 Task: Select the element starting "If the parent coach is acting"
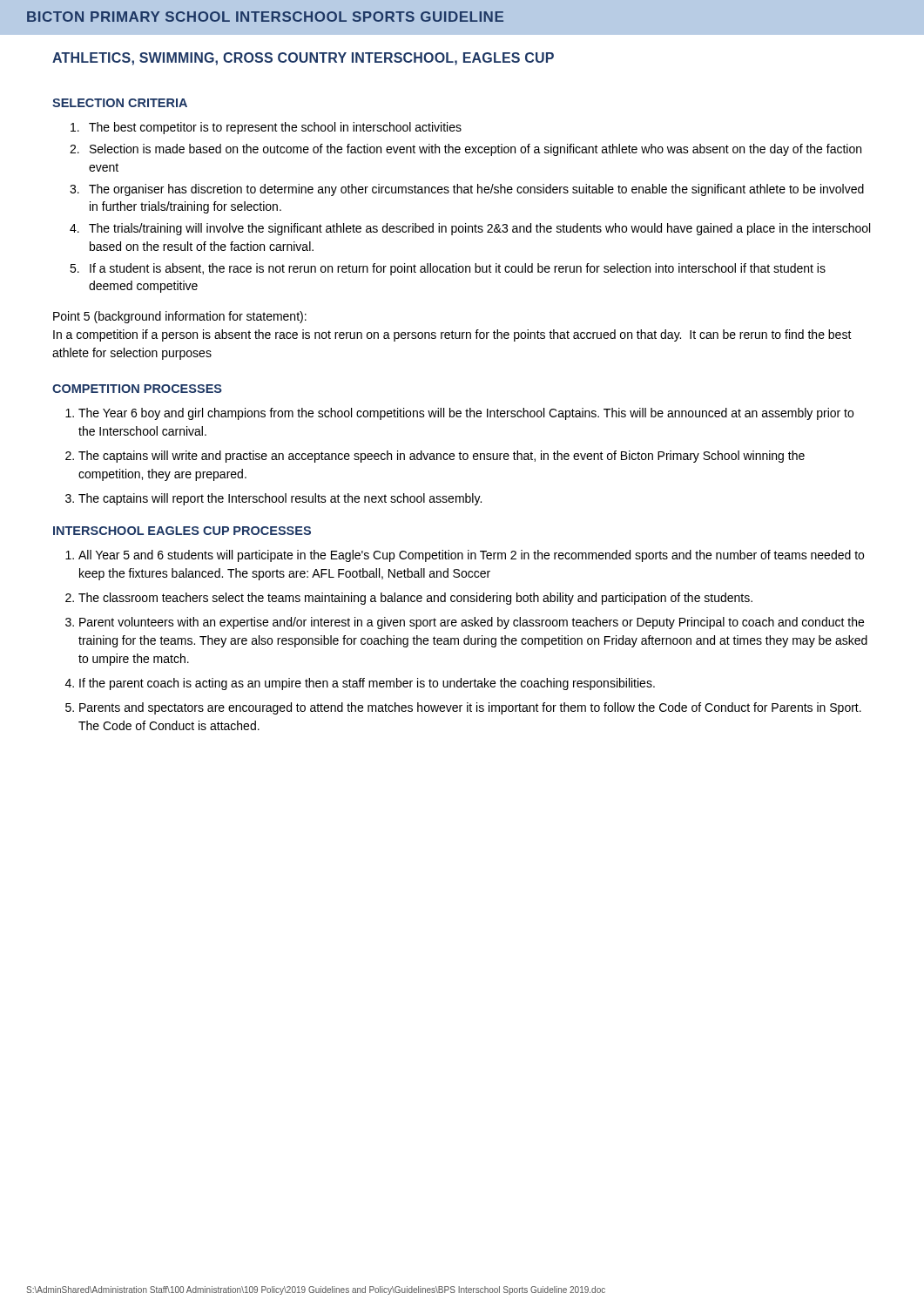click(367, 683)
